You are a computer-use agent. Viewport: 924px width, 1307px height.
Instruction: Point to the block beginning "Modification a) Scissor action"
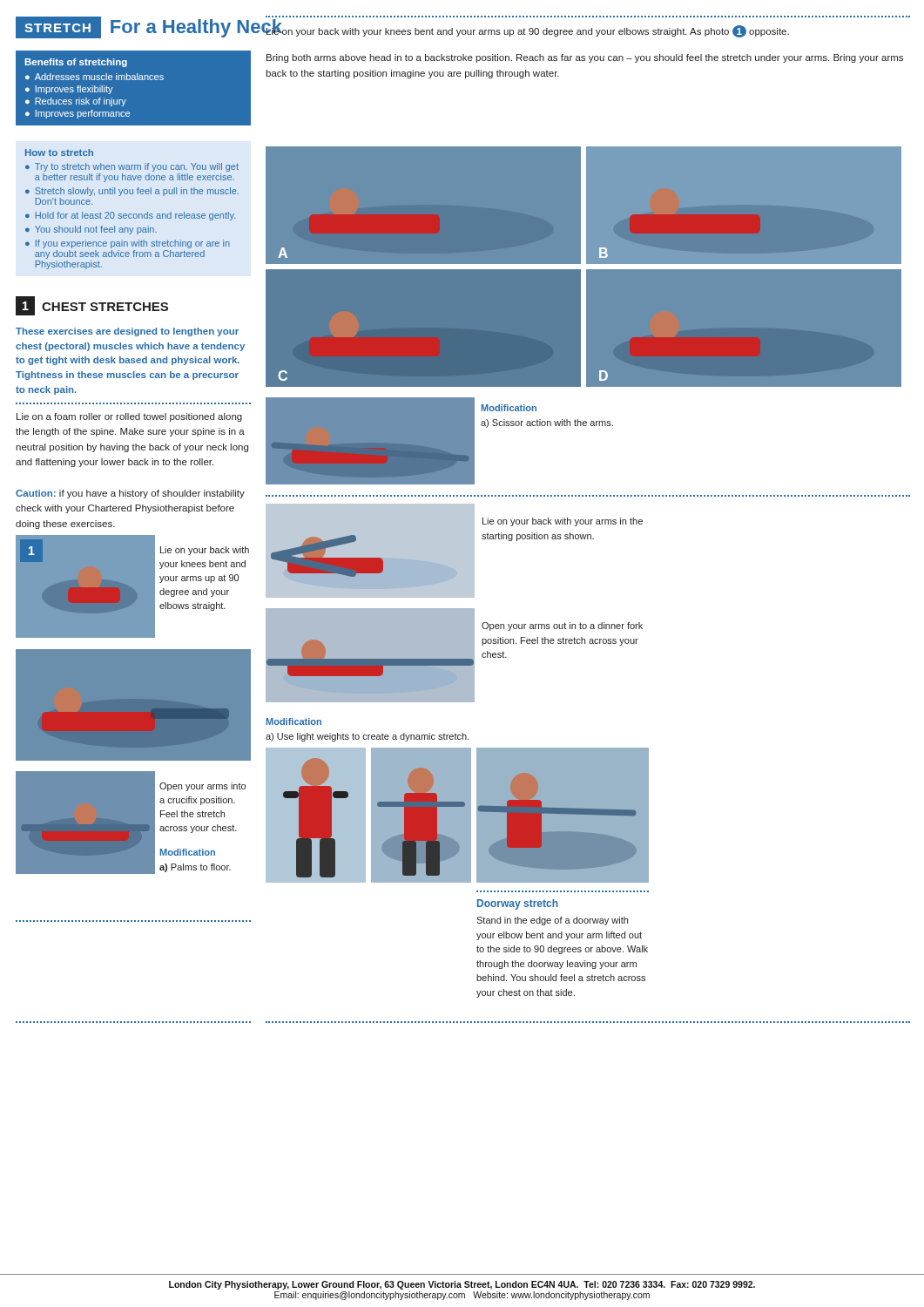547,415
